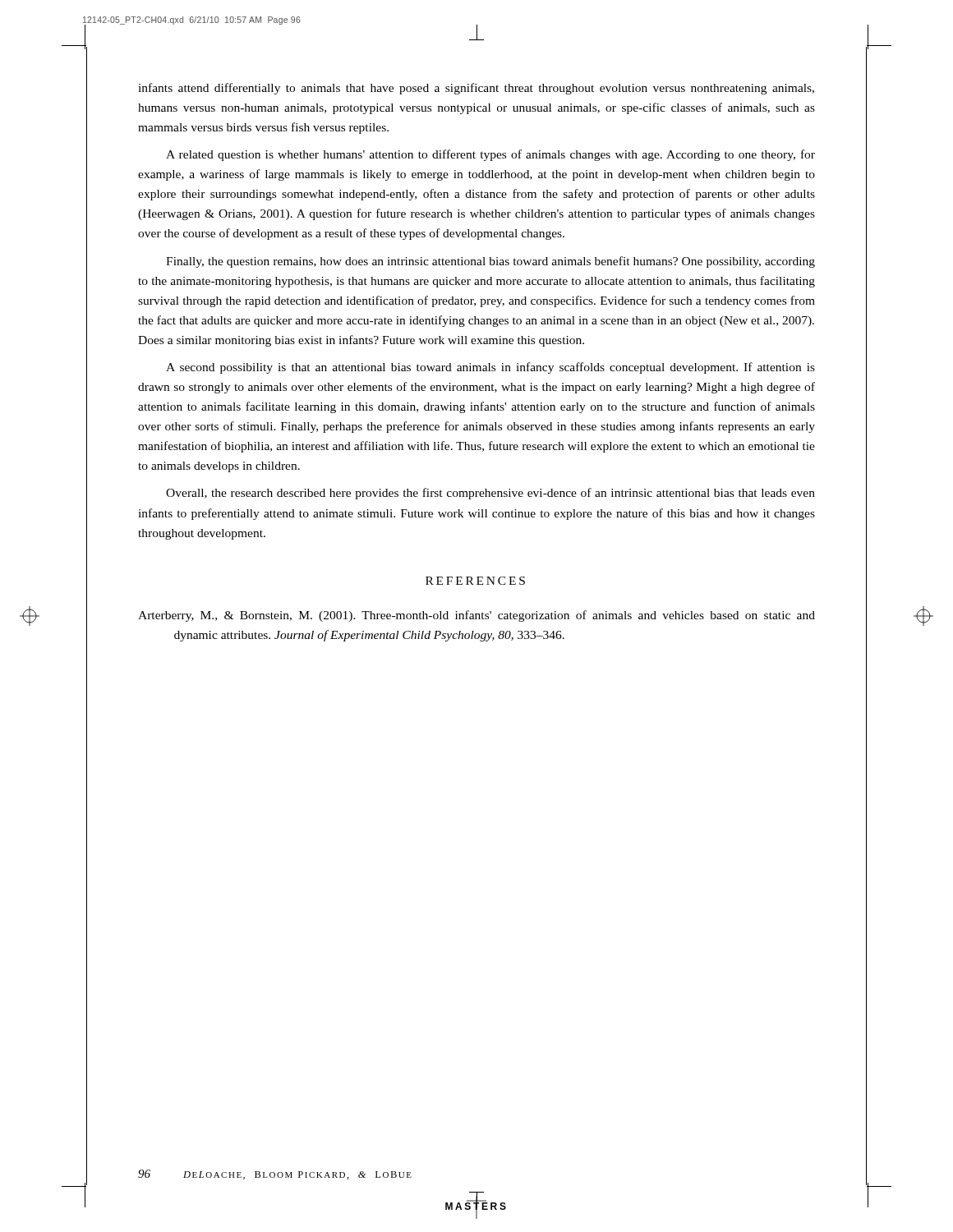The width and height of the screenshot is (953, 1232).
Task: Locate the block of text that opens with "Overall, the research described here provides the first"
Action: coord(476,513)
